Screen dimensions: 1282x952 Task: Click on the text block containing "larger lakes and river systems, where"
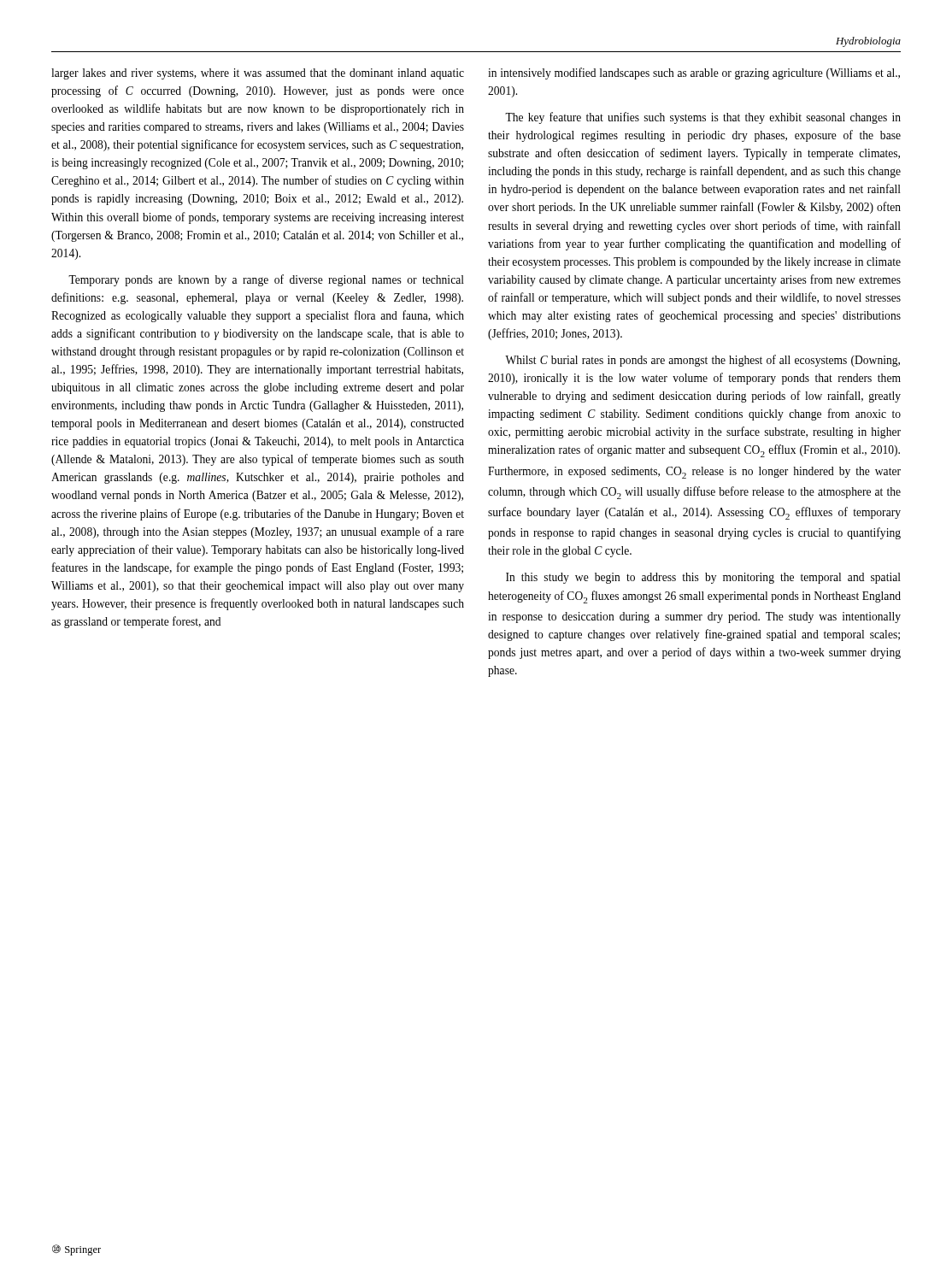tap(258, 163)
